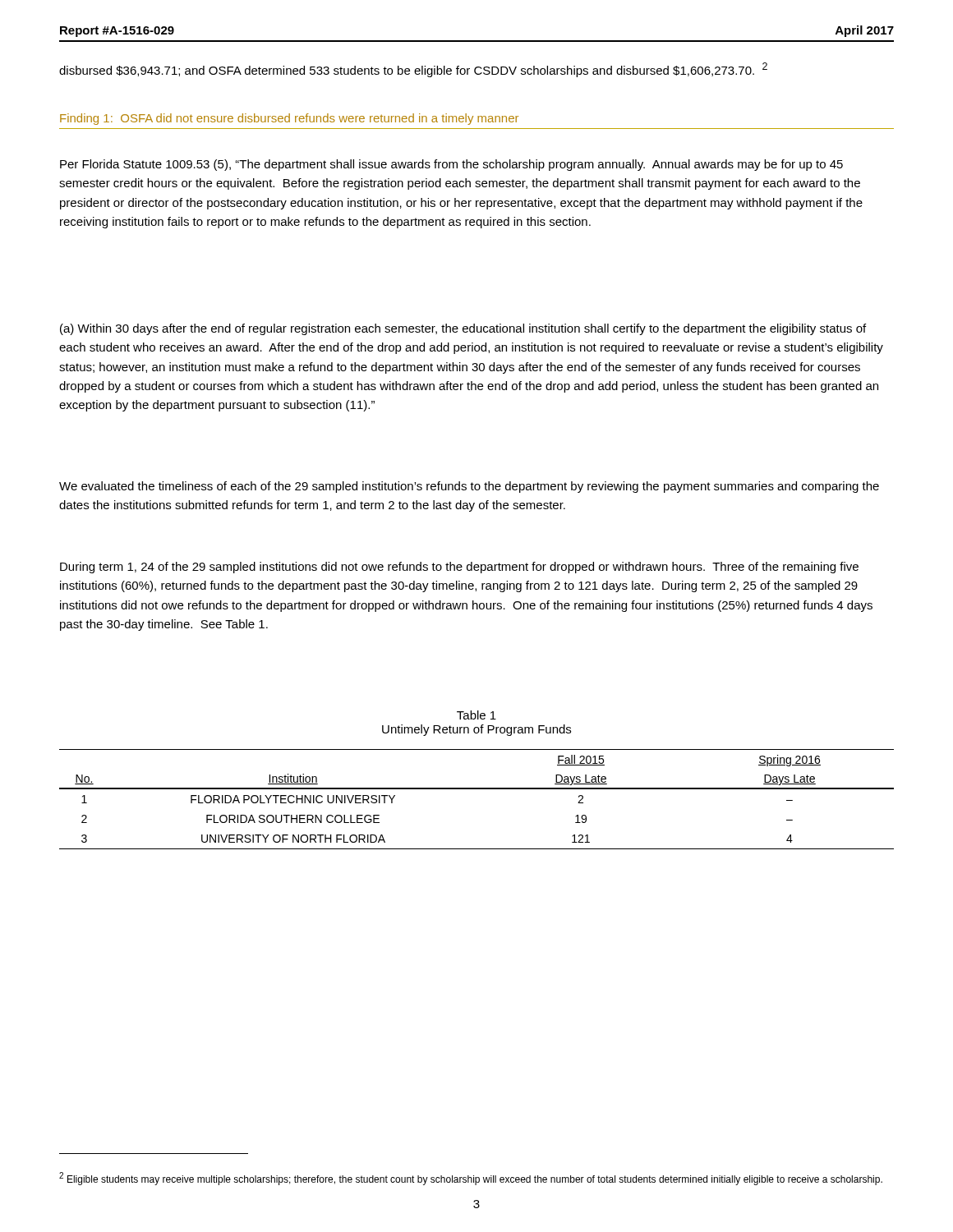The height and width of the screenshot is (1232, 953).
Task: Point to the block beginning "(a) Within 30 days after the"
Action: (471, 366)
